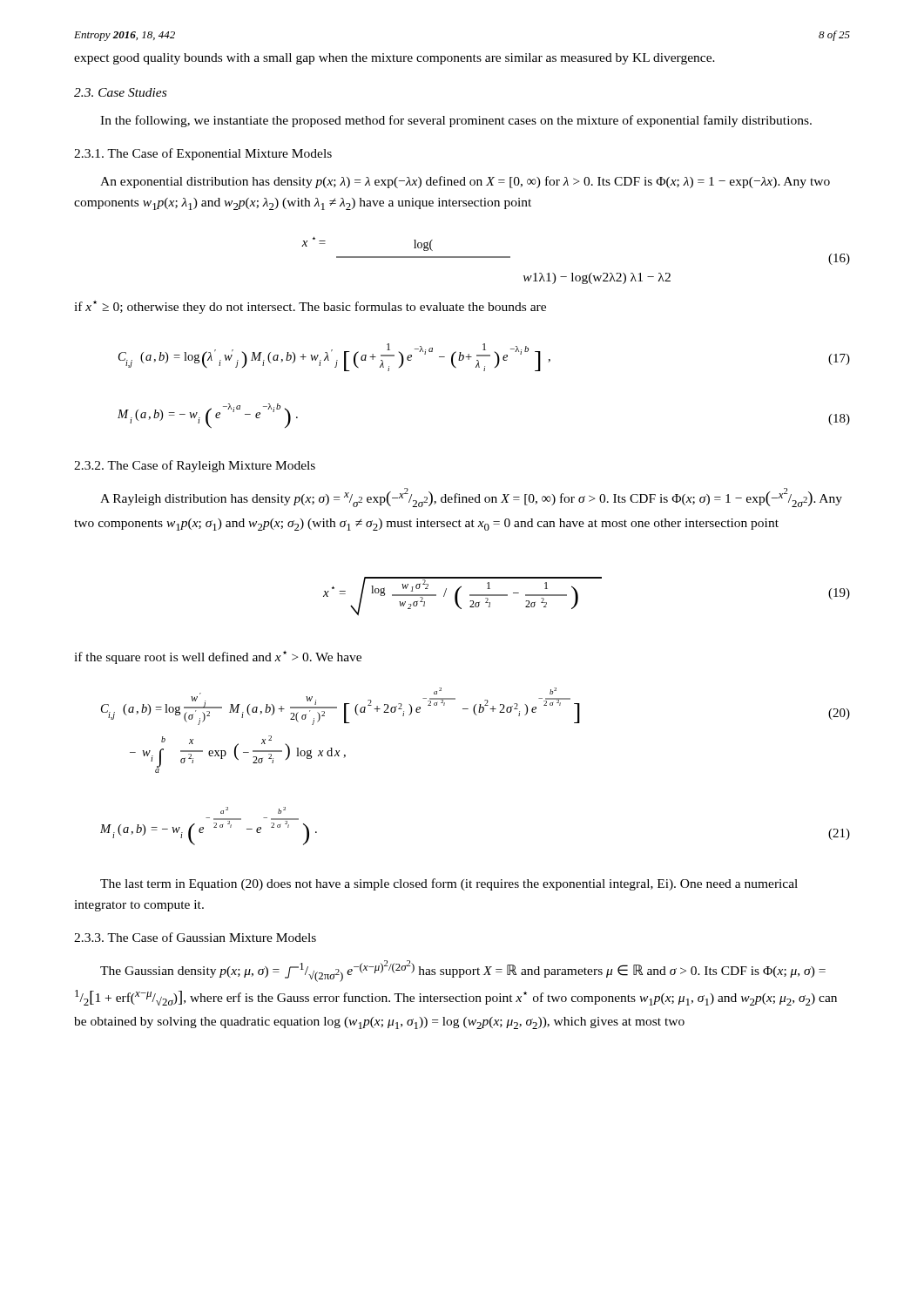Find the block on this page that starts "if the square root is"
Screen dimensions: 1307x924
[x=218, y=657]
